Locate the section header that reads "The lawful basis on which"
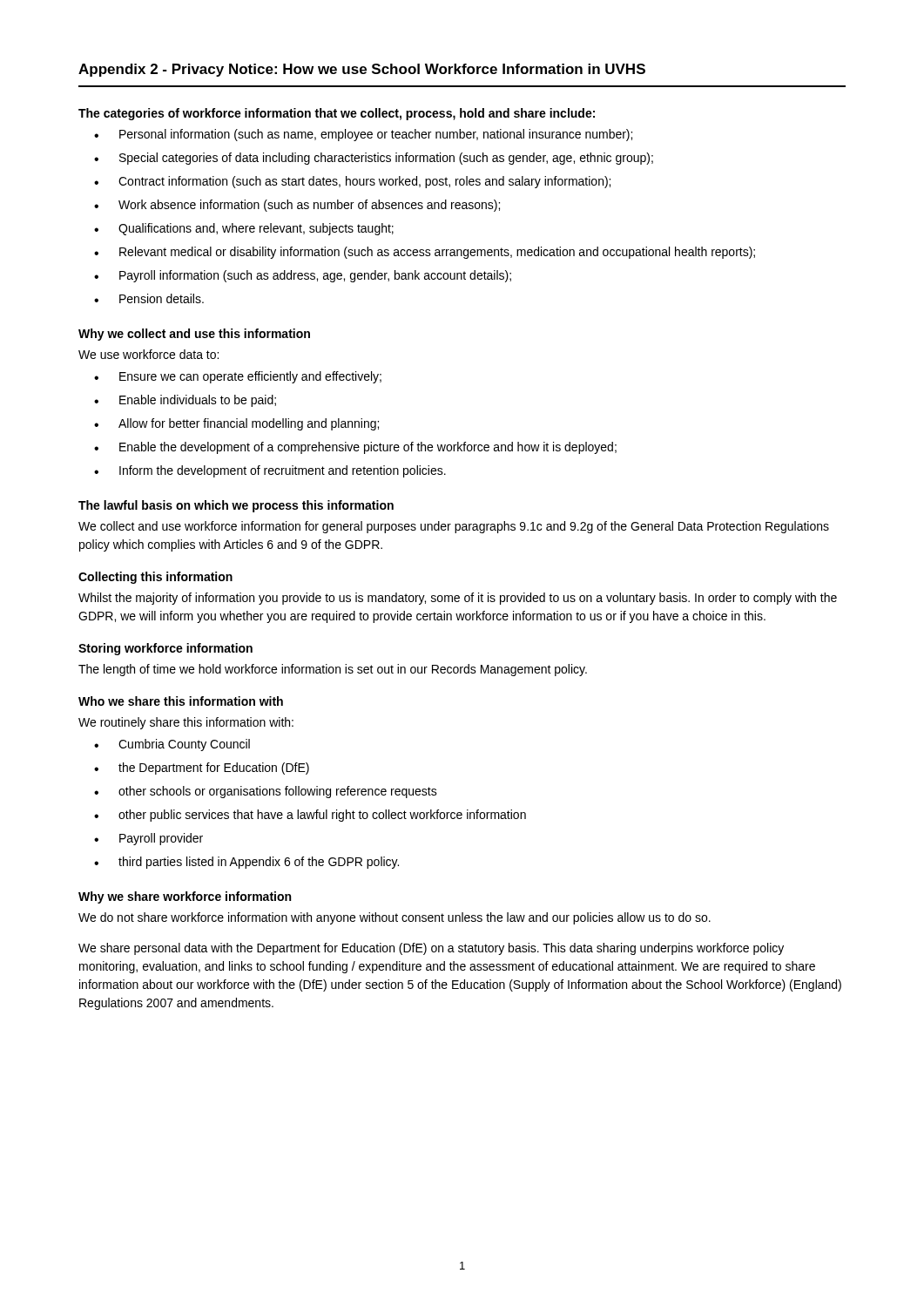 236,505
